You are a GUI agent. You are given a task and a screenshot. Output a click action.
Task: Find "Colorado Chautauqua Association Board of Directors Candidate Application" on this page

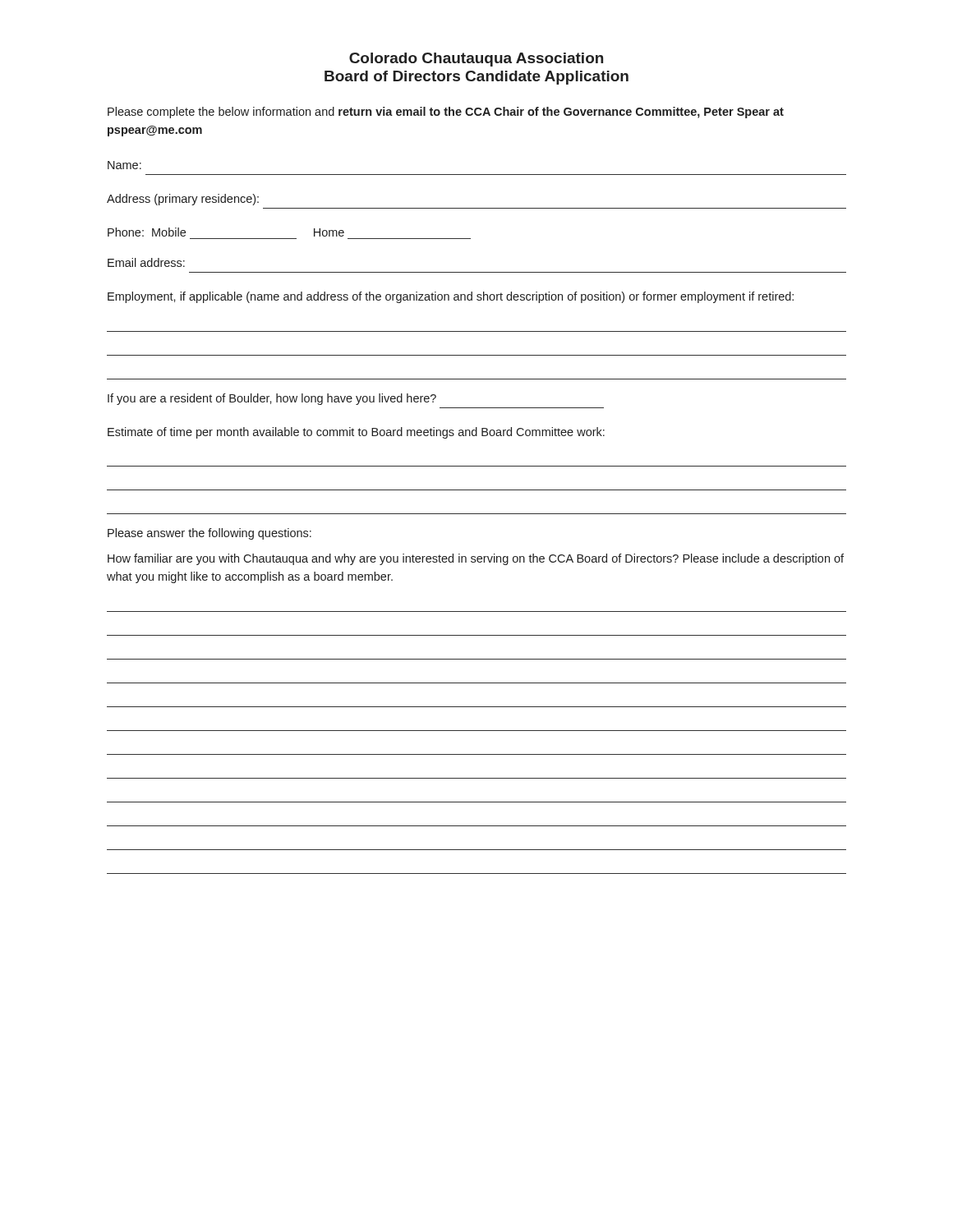[x=476, y=67]
